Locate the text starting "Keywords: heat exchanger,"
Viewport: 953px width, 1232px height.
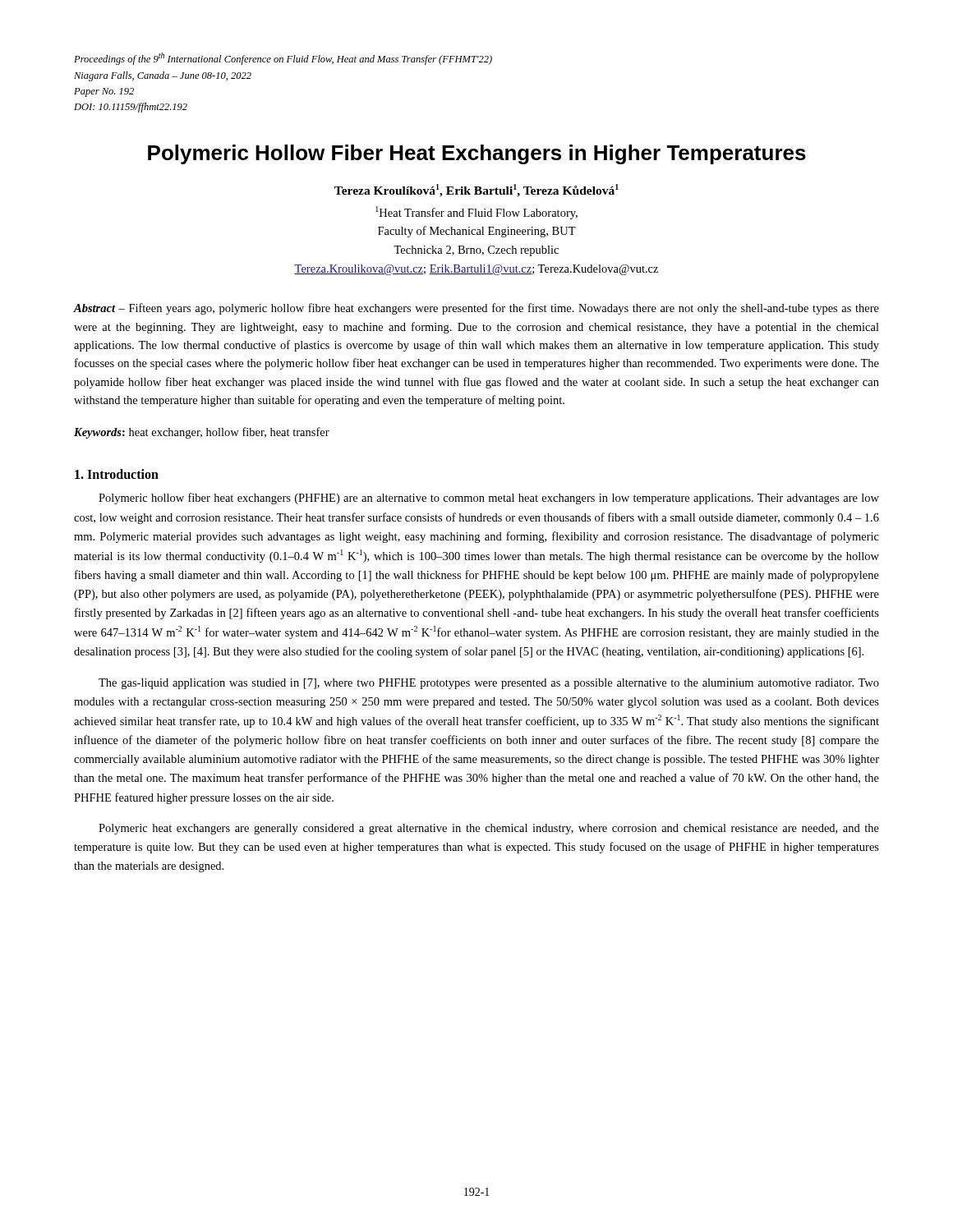click(201, 432)
